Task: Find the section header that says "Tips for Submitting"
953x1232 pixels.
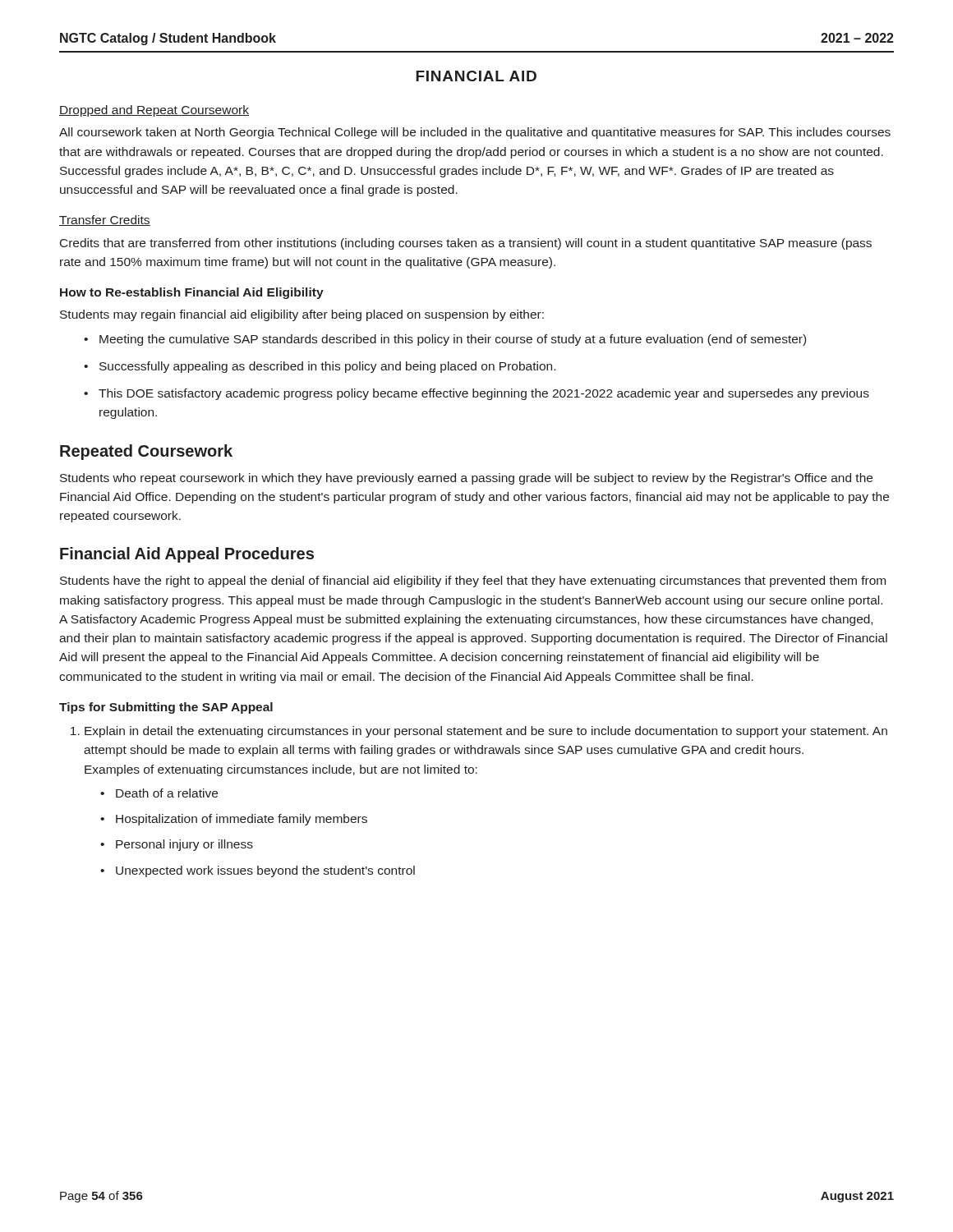Action: 166,708
